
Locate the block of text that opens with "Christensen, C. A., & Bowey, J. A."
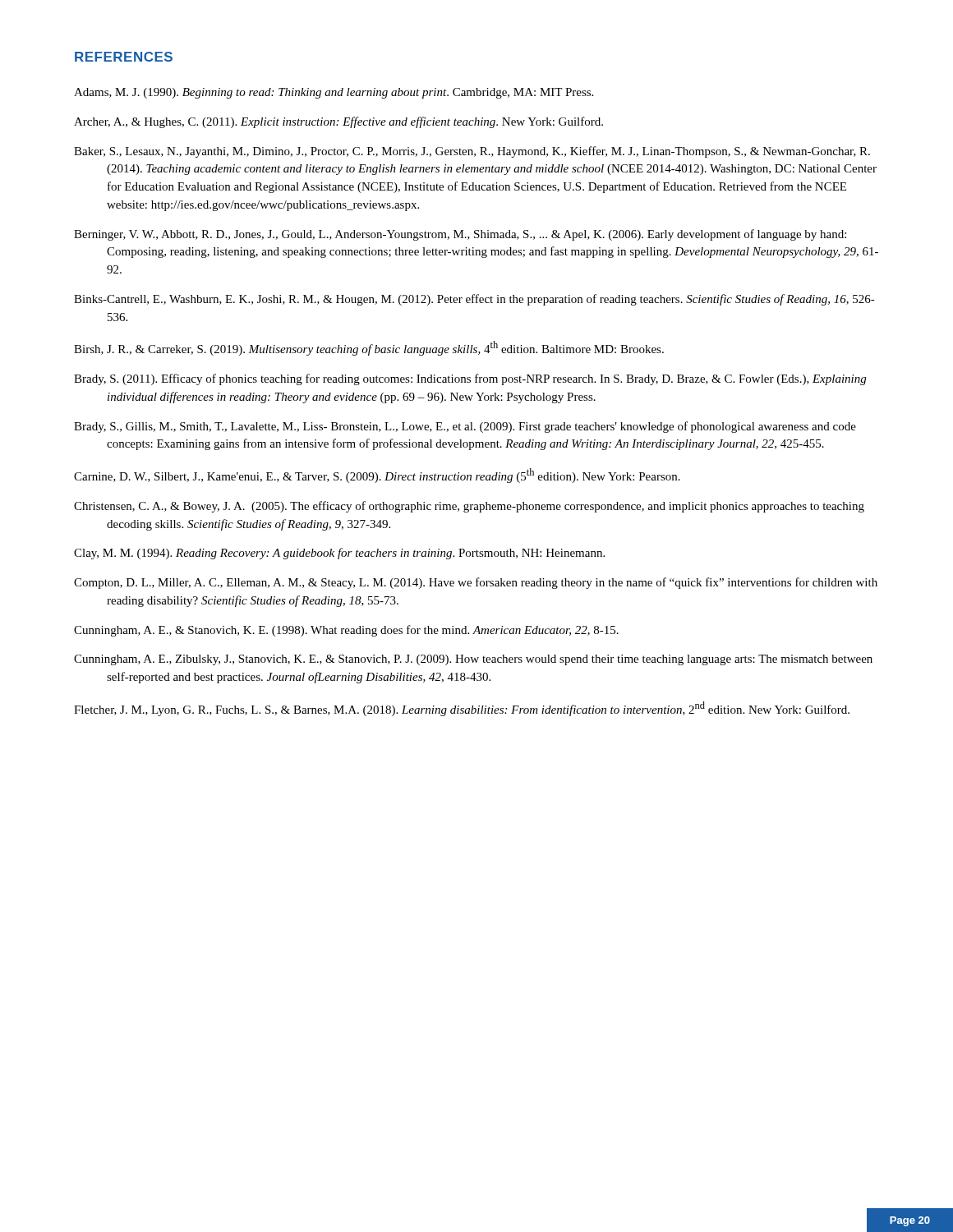[x=469, y=515]
